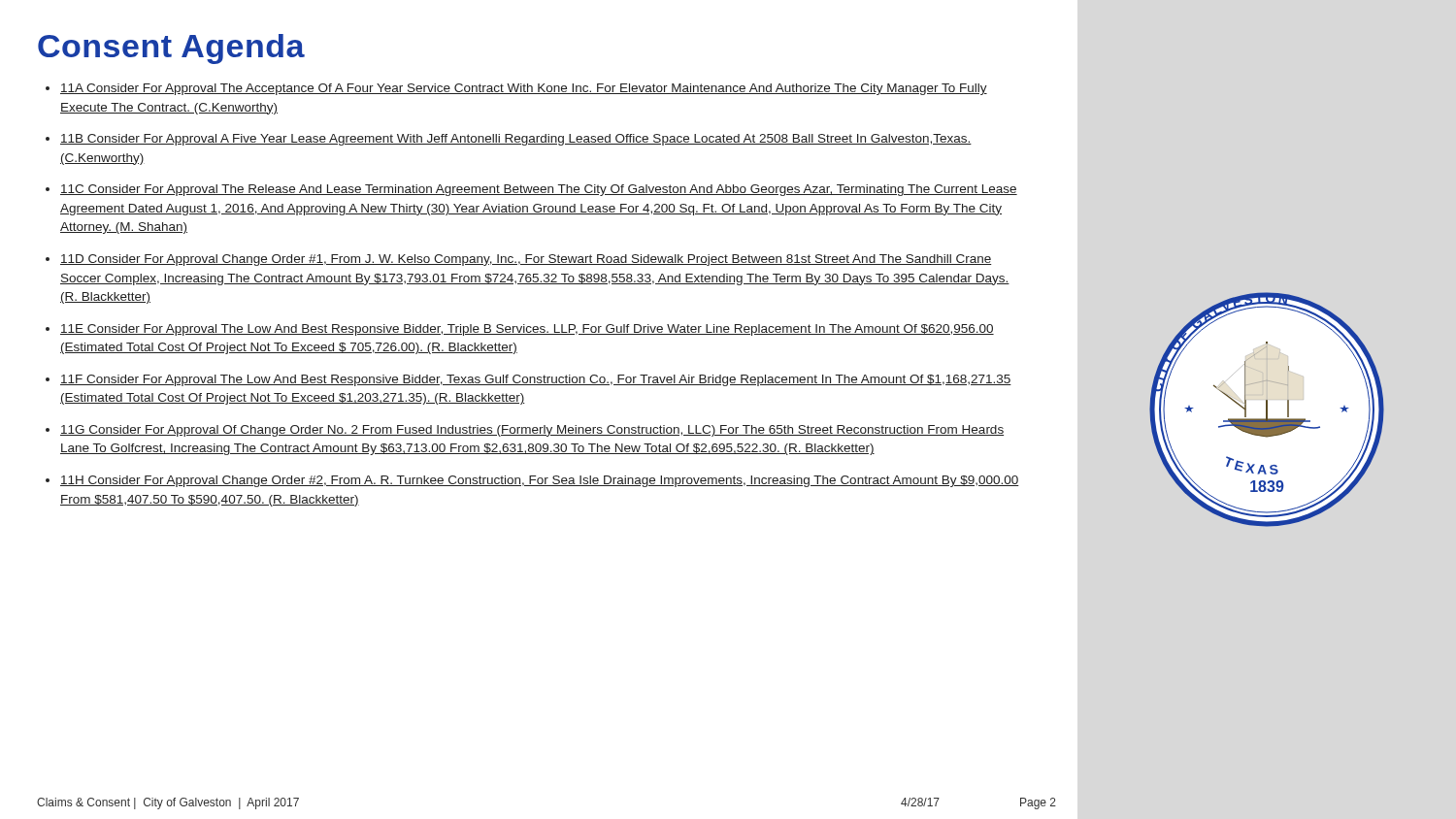The height and width of the screenshot is (819, 1456).
Task: Find the block on this page that starts "11B Consider For Approval A Five Year Lease"
Action: click(x=516, y=148)
